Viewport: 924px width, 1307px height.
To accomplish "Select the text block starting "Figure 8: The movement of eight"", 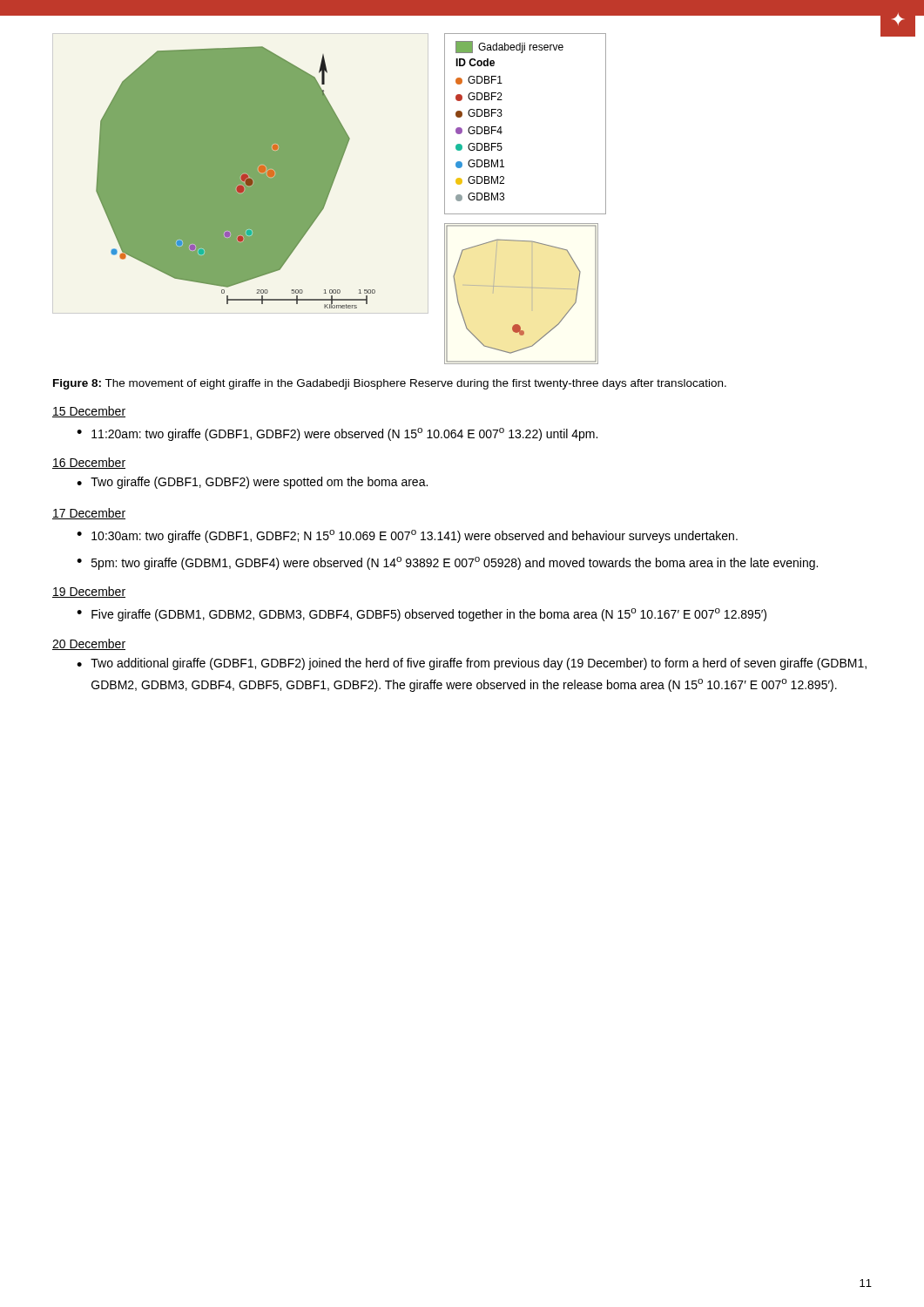I will point(390,383).
